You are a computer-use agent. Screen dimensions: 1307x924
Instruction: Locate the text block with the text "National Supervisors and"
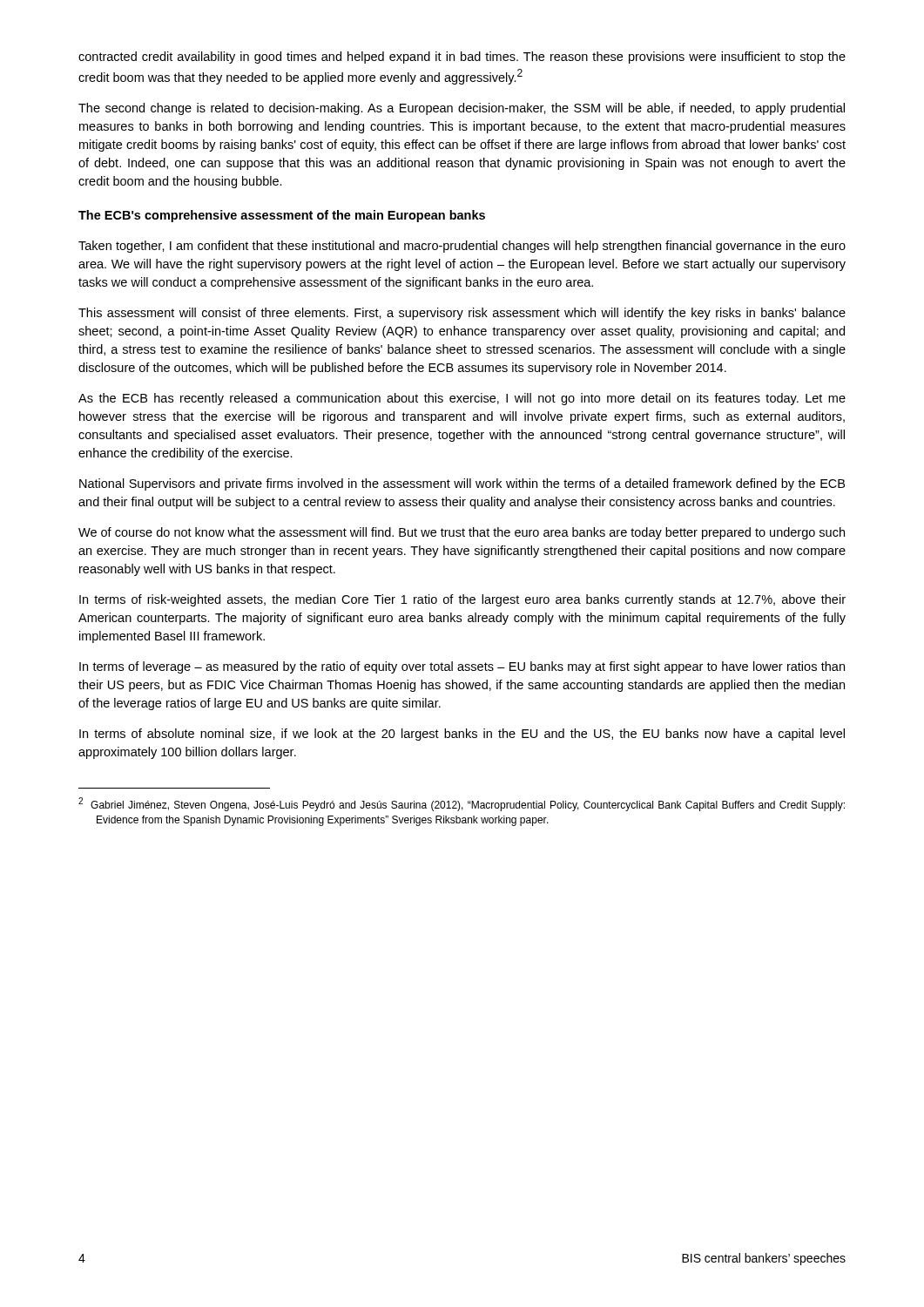[462, 493]
